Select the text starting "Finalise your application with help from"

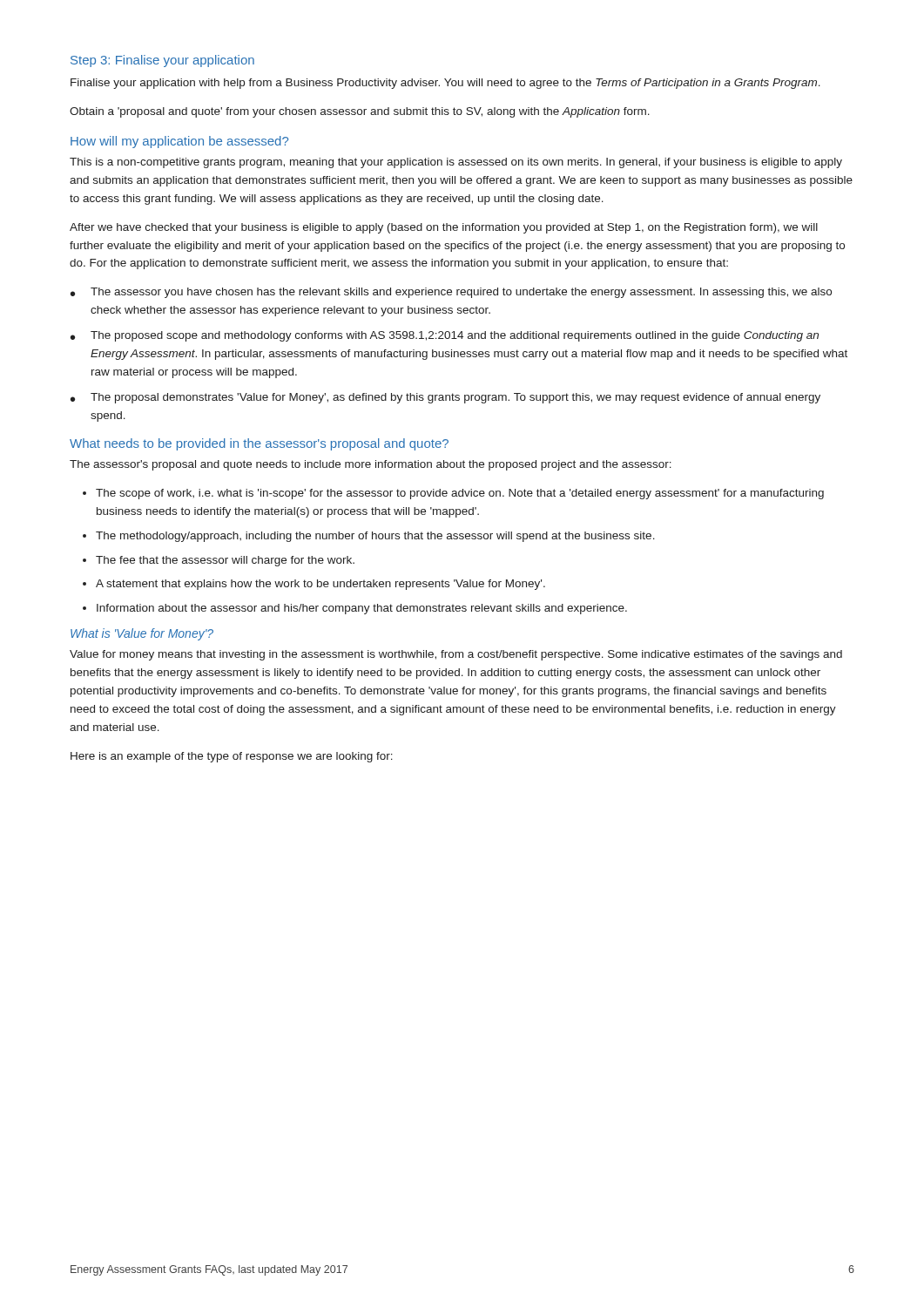click(x=445, y=82)
